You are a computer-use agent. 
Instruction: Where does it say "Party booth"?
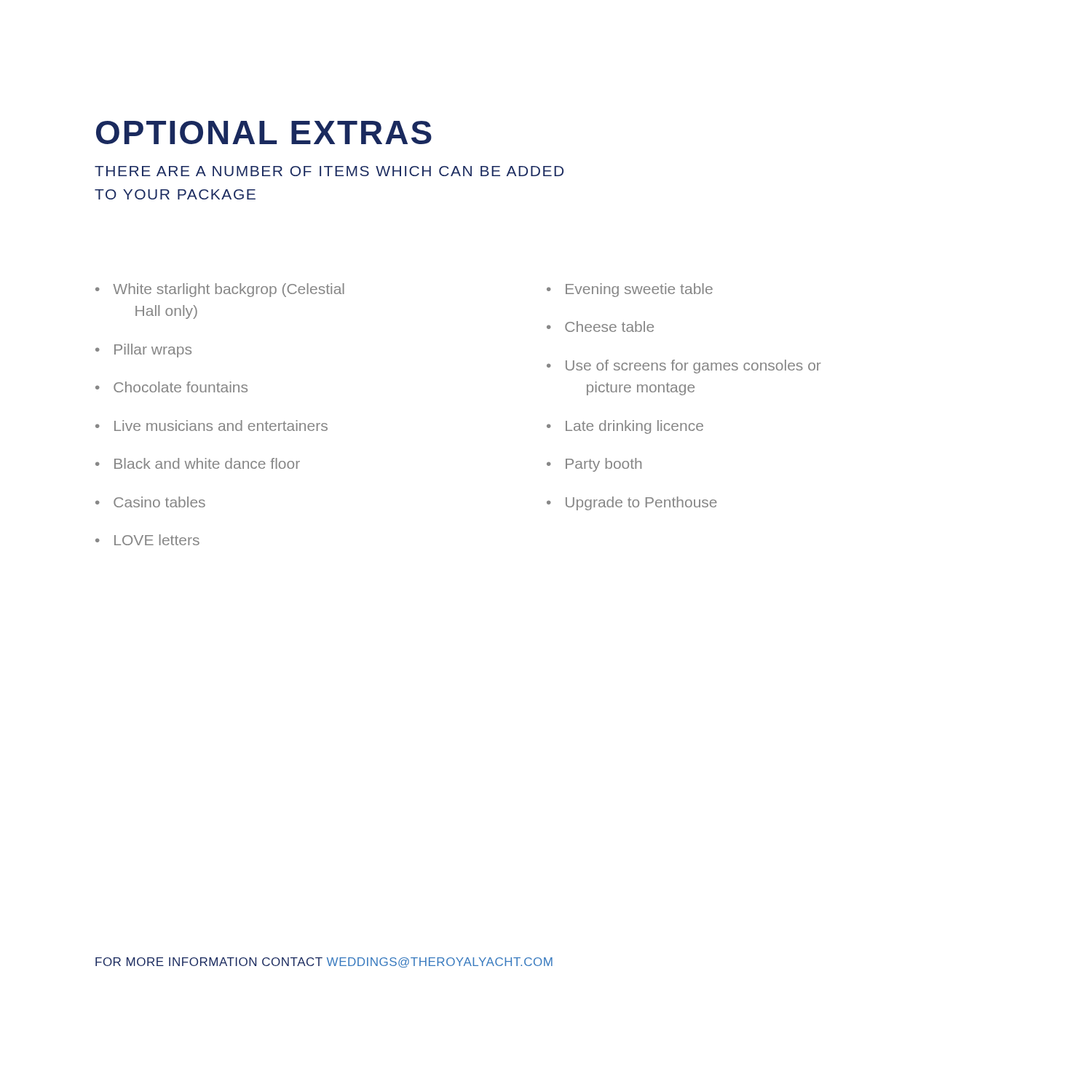(604, 463)
